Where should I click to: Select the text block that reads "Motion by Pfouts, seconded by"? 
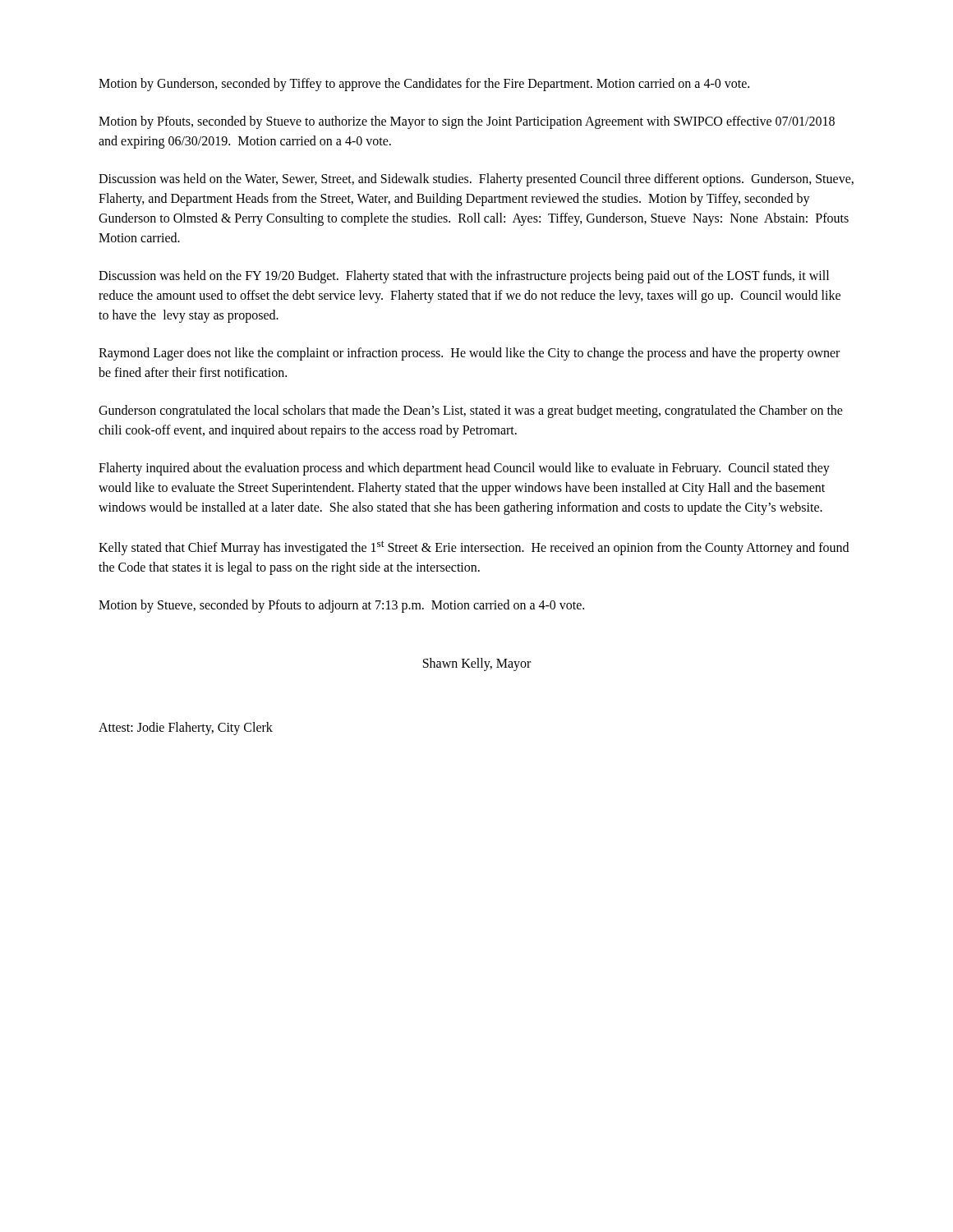coord(467,131)
